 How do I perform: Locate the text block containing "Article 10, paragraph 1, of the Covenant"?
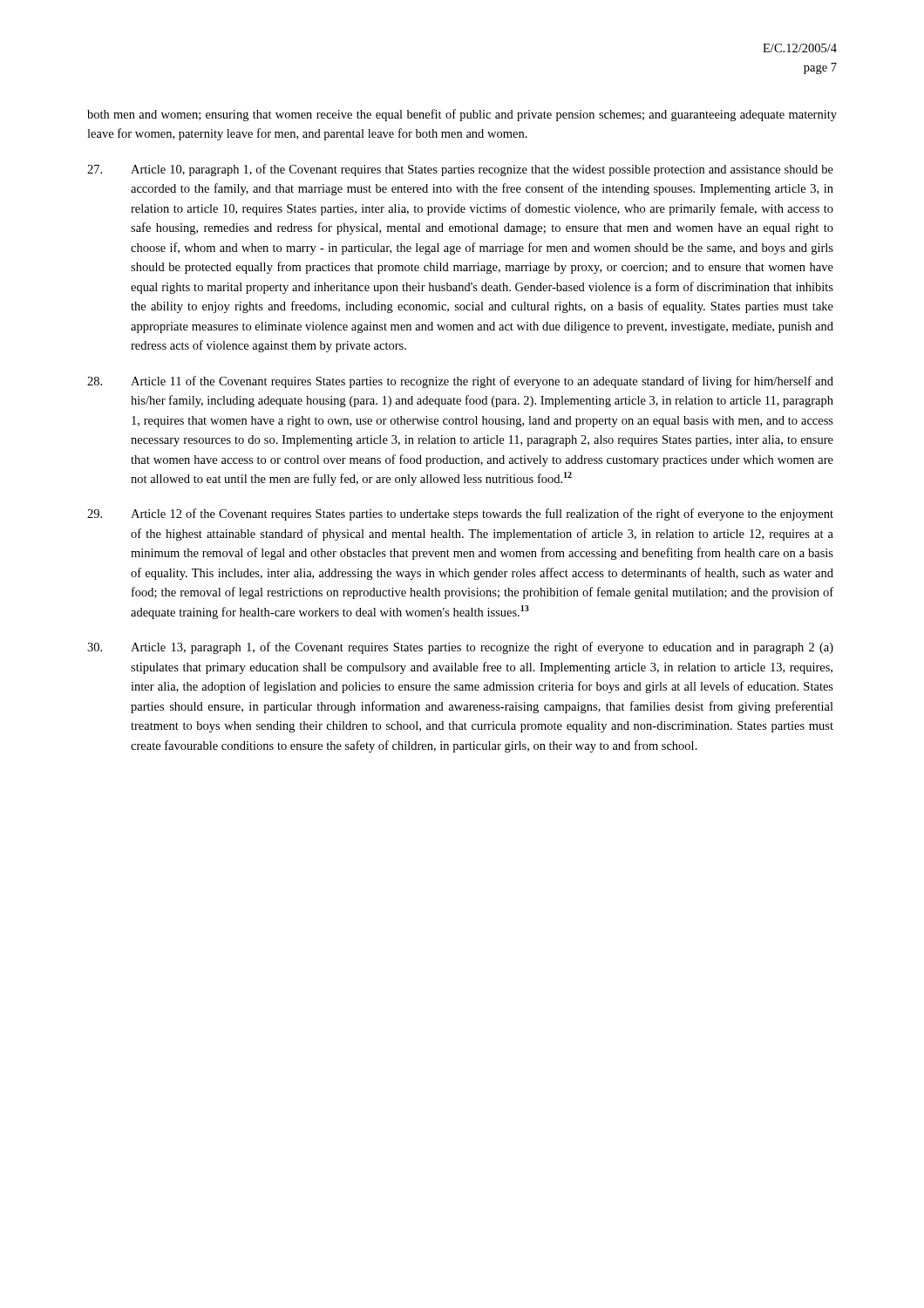coord(460,258)
